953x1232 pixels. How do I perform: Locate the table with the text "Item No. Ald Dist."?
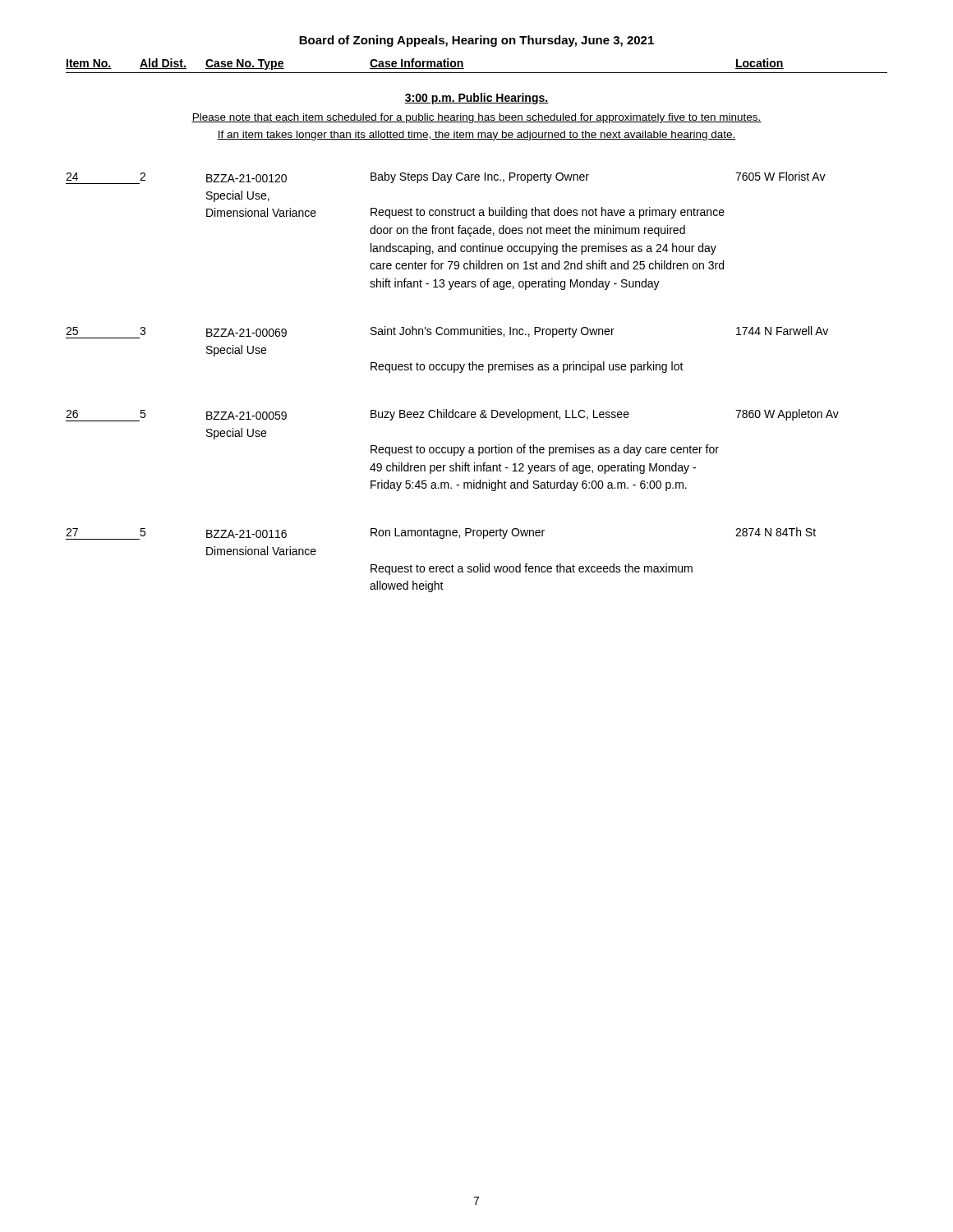(476, 65)
